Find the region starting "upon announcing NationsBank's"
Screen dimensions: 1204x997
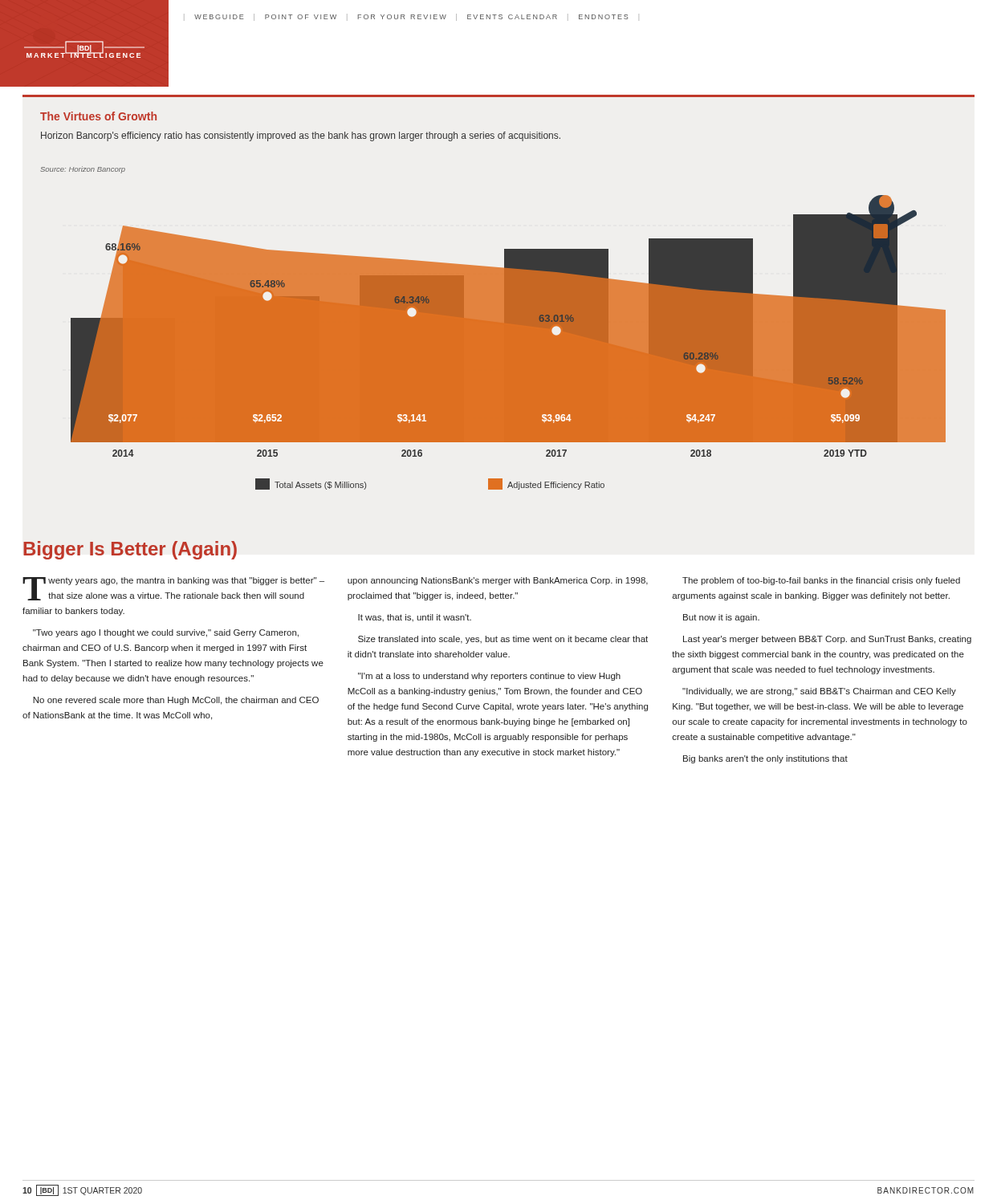click(x=498, y=666)
